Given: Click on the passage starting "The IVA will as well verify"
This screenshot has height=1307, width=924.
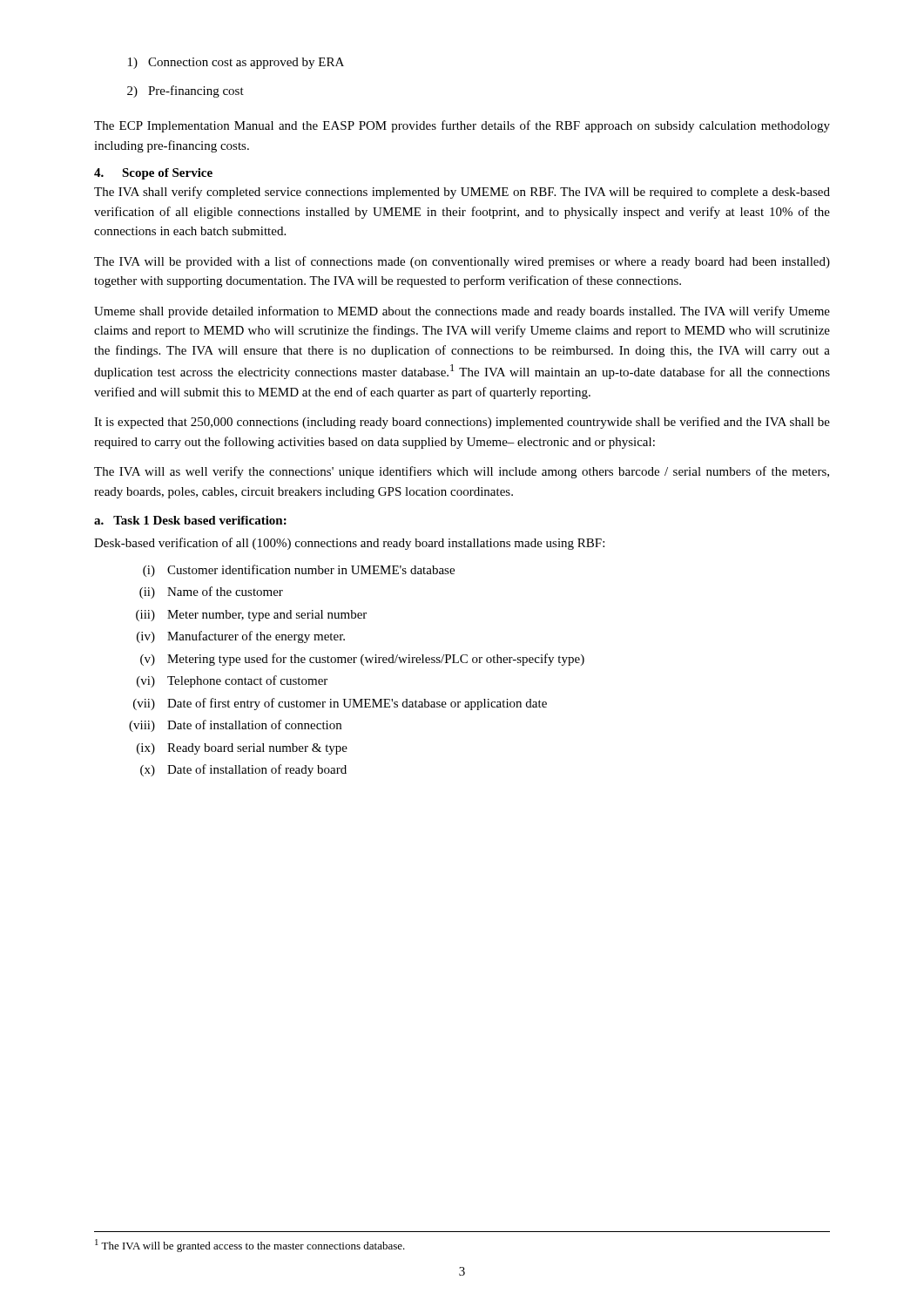Looking at the screenshot, I should tap(462, 481).
